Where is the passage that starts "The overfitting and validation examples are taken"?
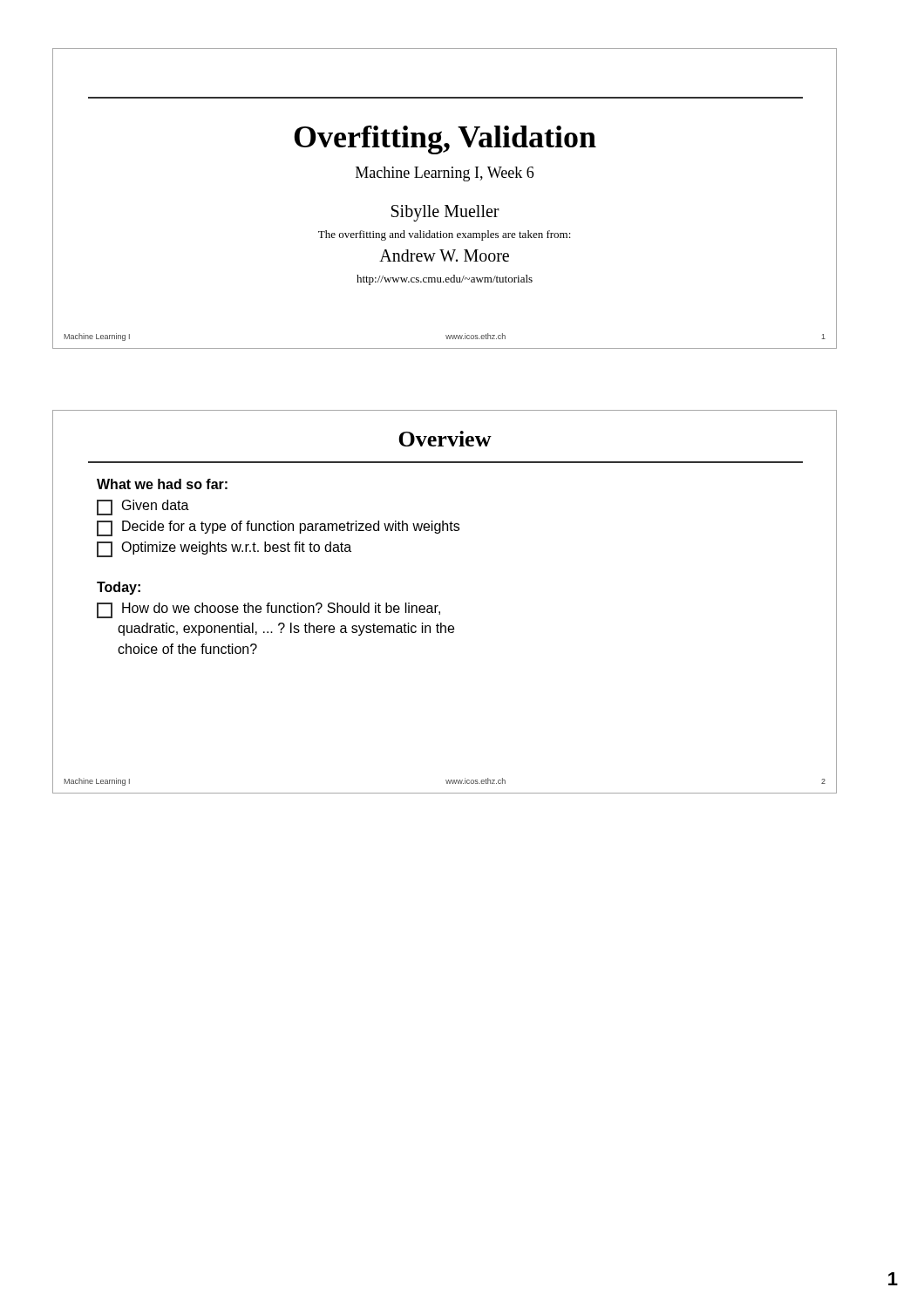924x1308 pixels. click(x=445, y=234)
